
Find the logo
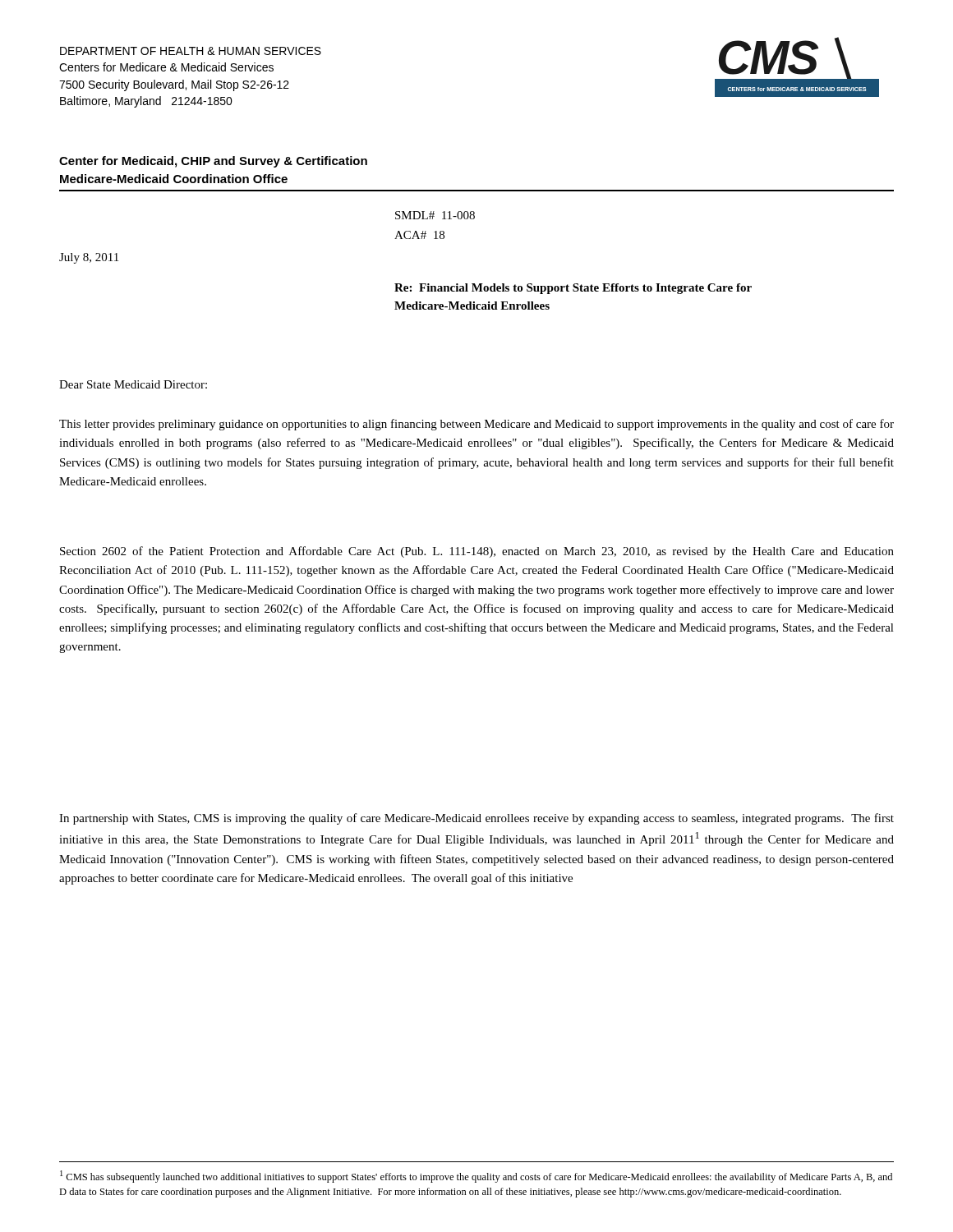point(797,64)
